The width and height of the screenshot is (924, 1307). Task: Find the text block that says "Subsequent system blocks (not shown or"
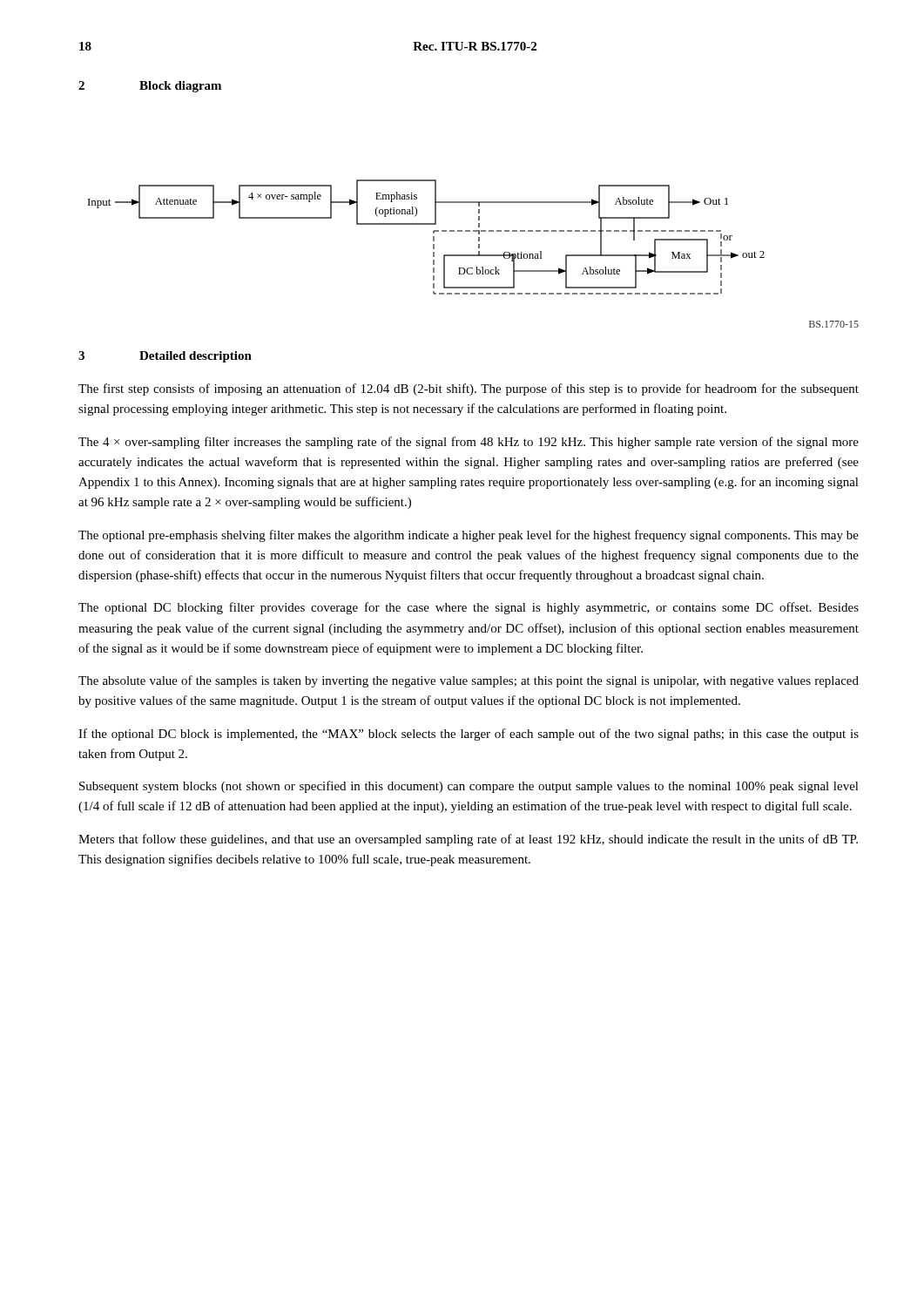pyautogui.click(x=469, y=796)
